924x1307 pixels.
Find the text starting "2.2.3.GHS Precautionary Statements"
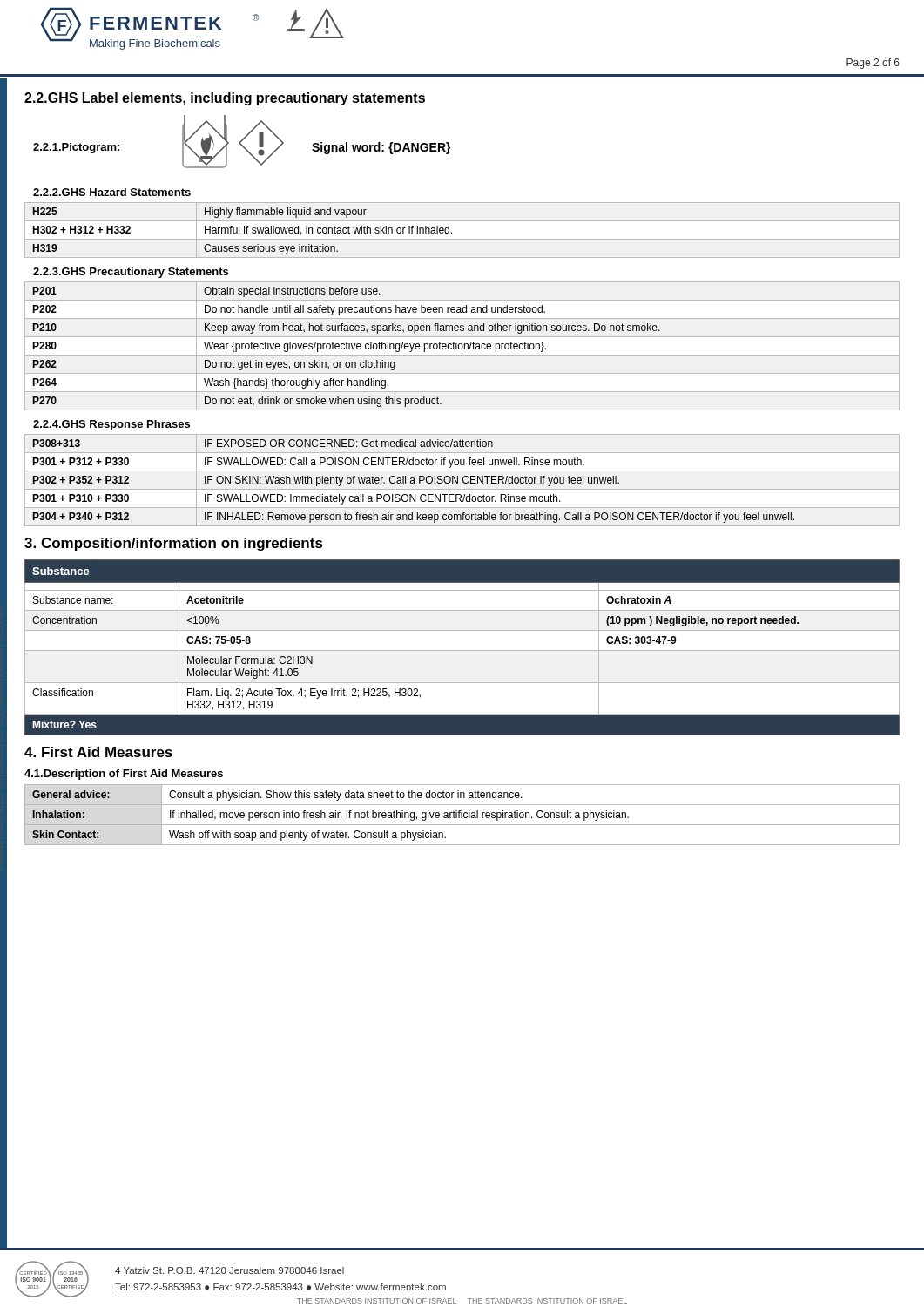pos(131,271)
